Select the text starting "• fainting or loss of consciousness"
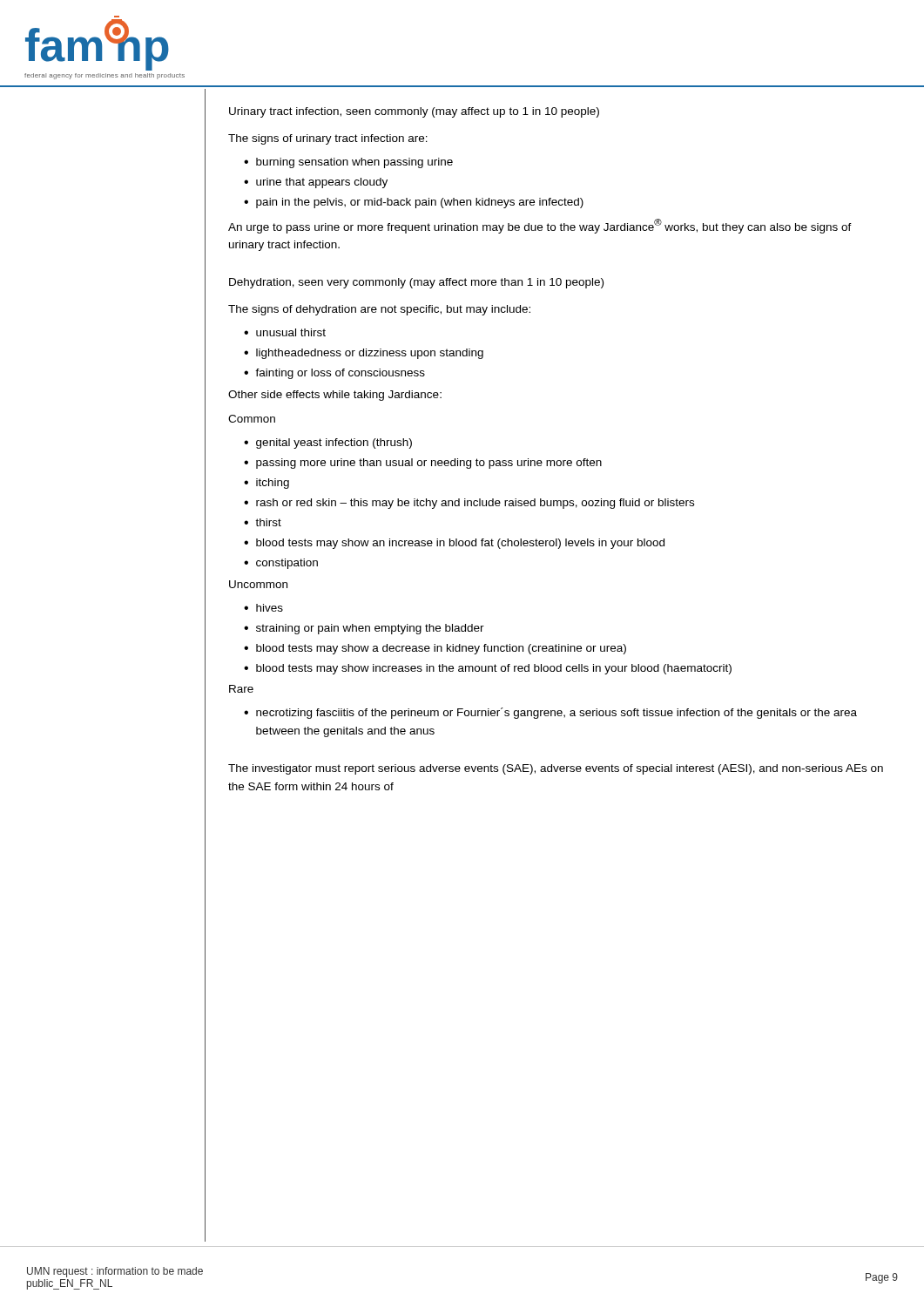The height and width of the screenshot is (1307, 924). [x=334, y=373]
